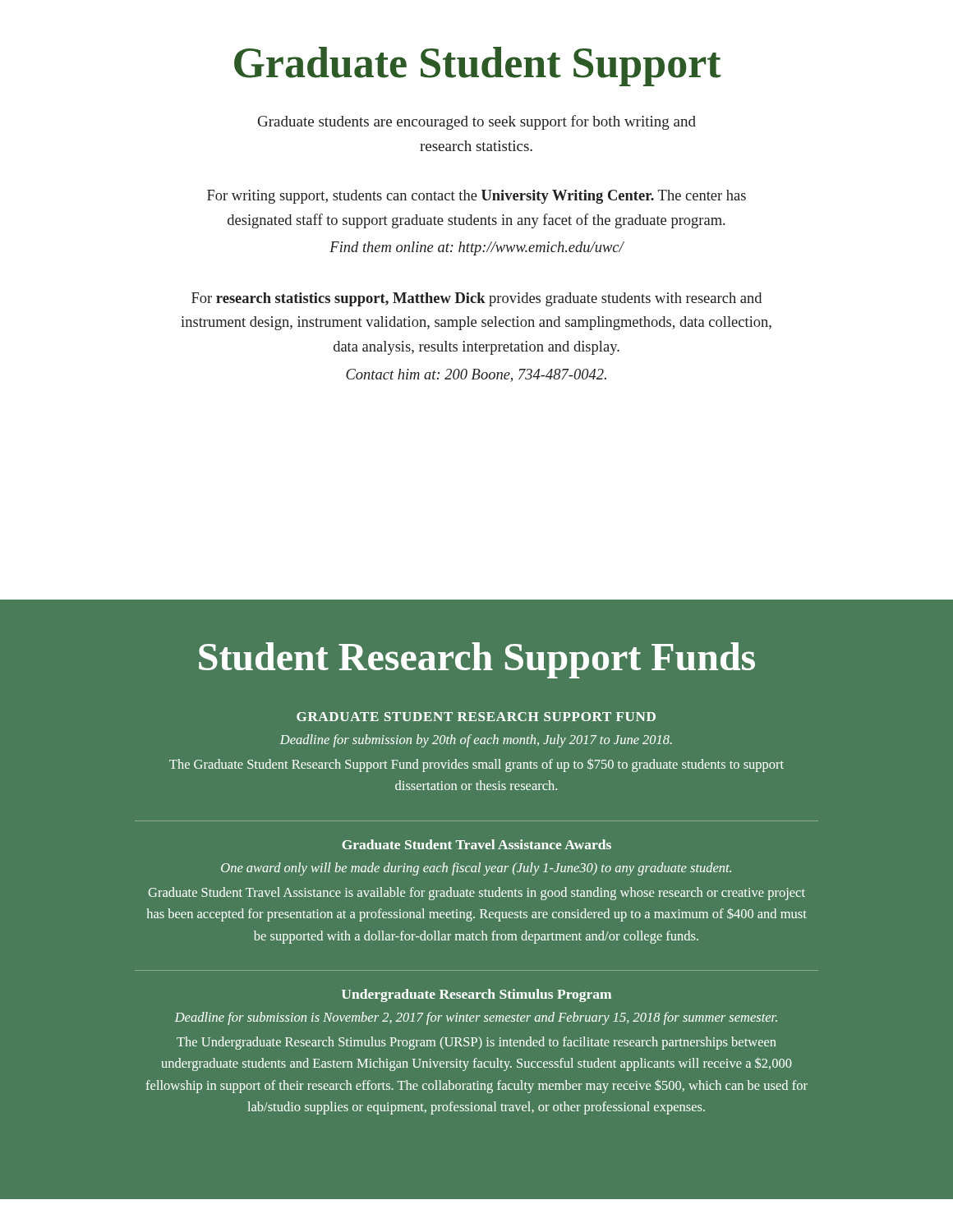Find the text block that says "For writing support, students can contact"
The image size is (953, 1232).
(x=476, y=224)
